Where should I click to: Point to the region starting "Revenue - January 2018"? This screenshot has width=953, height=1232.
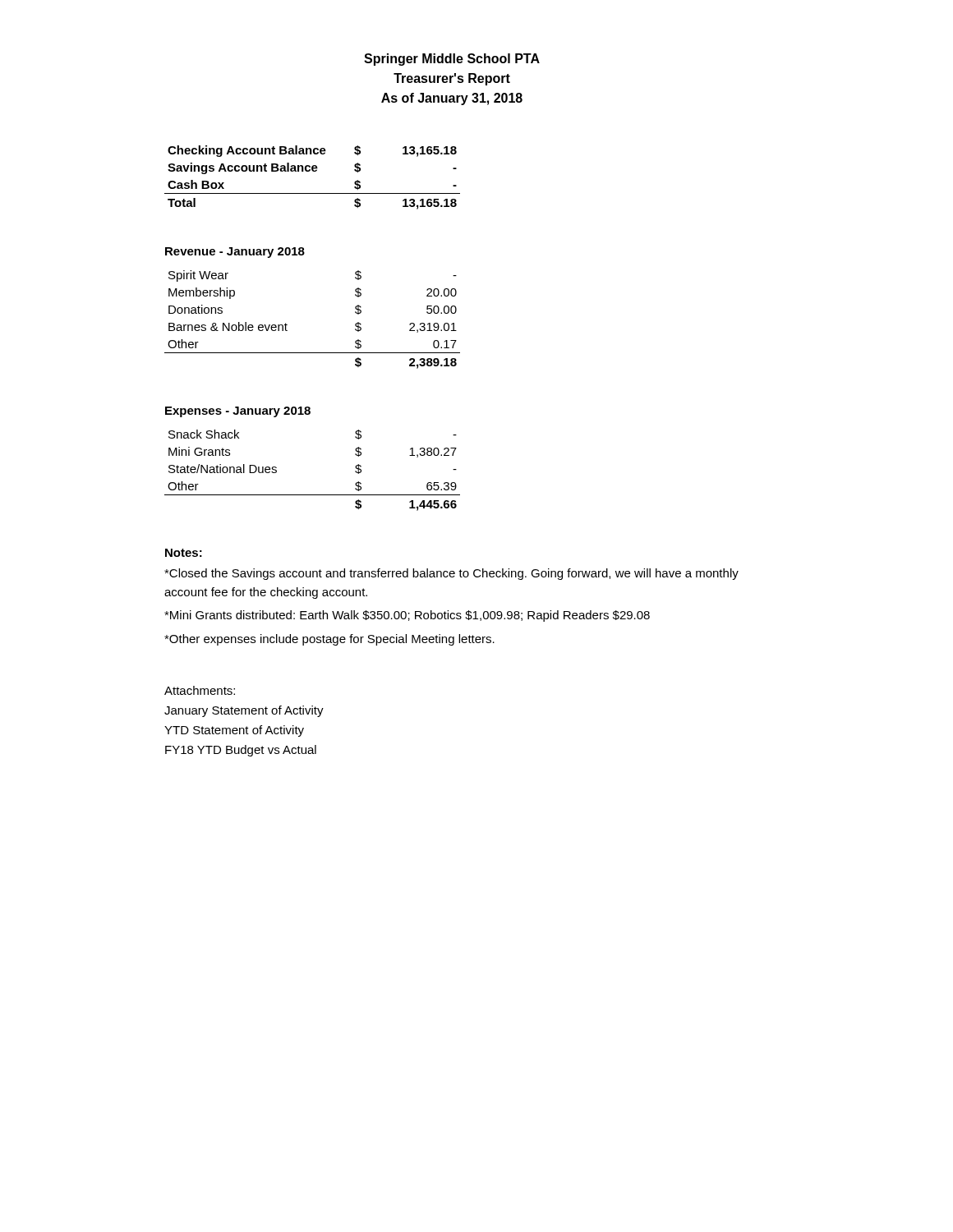point(235,251)
